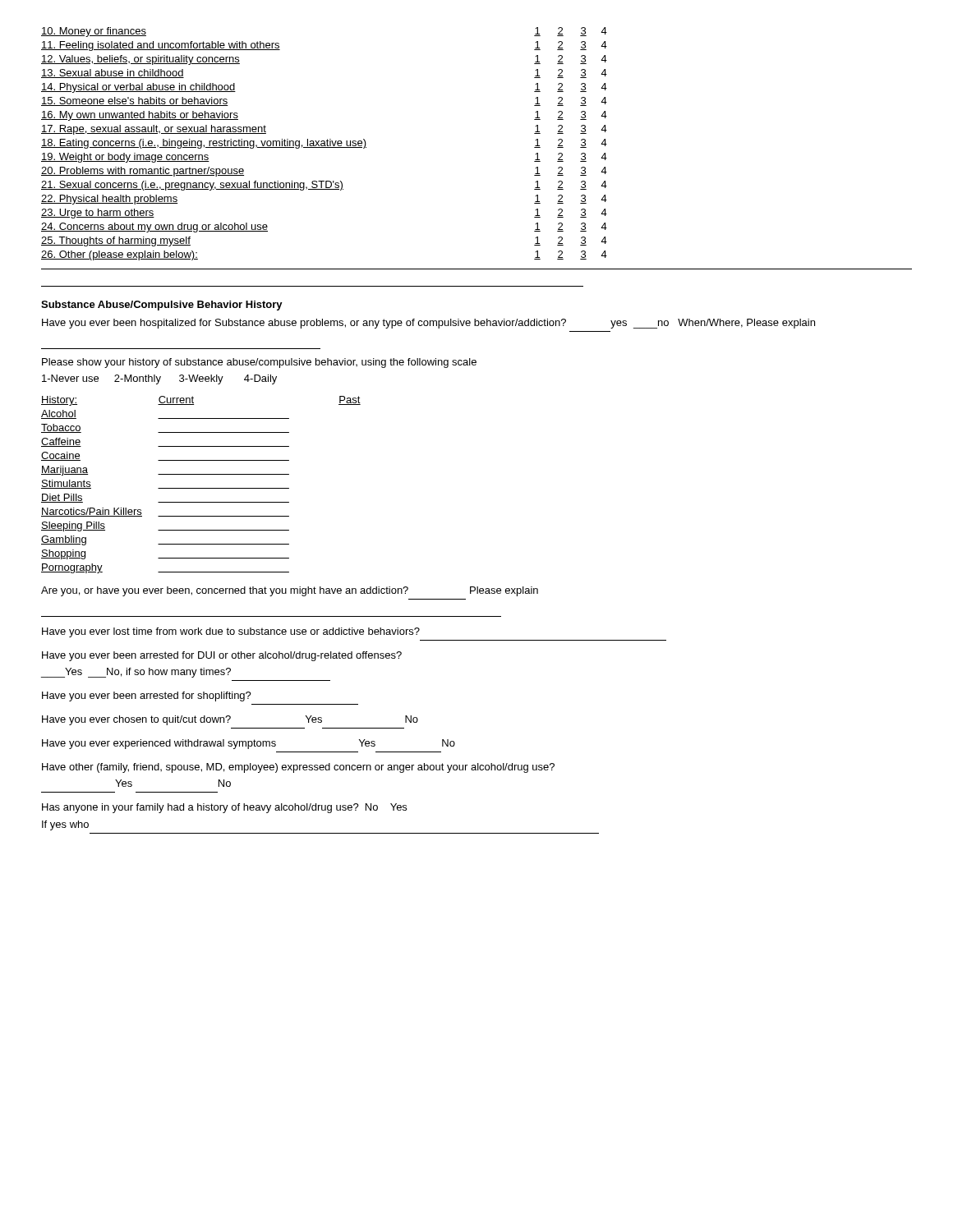The width and height of the screenshot is (953, 1232).
Task: Where is the passage that starts "25. Thoughts of harming myself 1 2"?
Action: (x=96, y=241)
